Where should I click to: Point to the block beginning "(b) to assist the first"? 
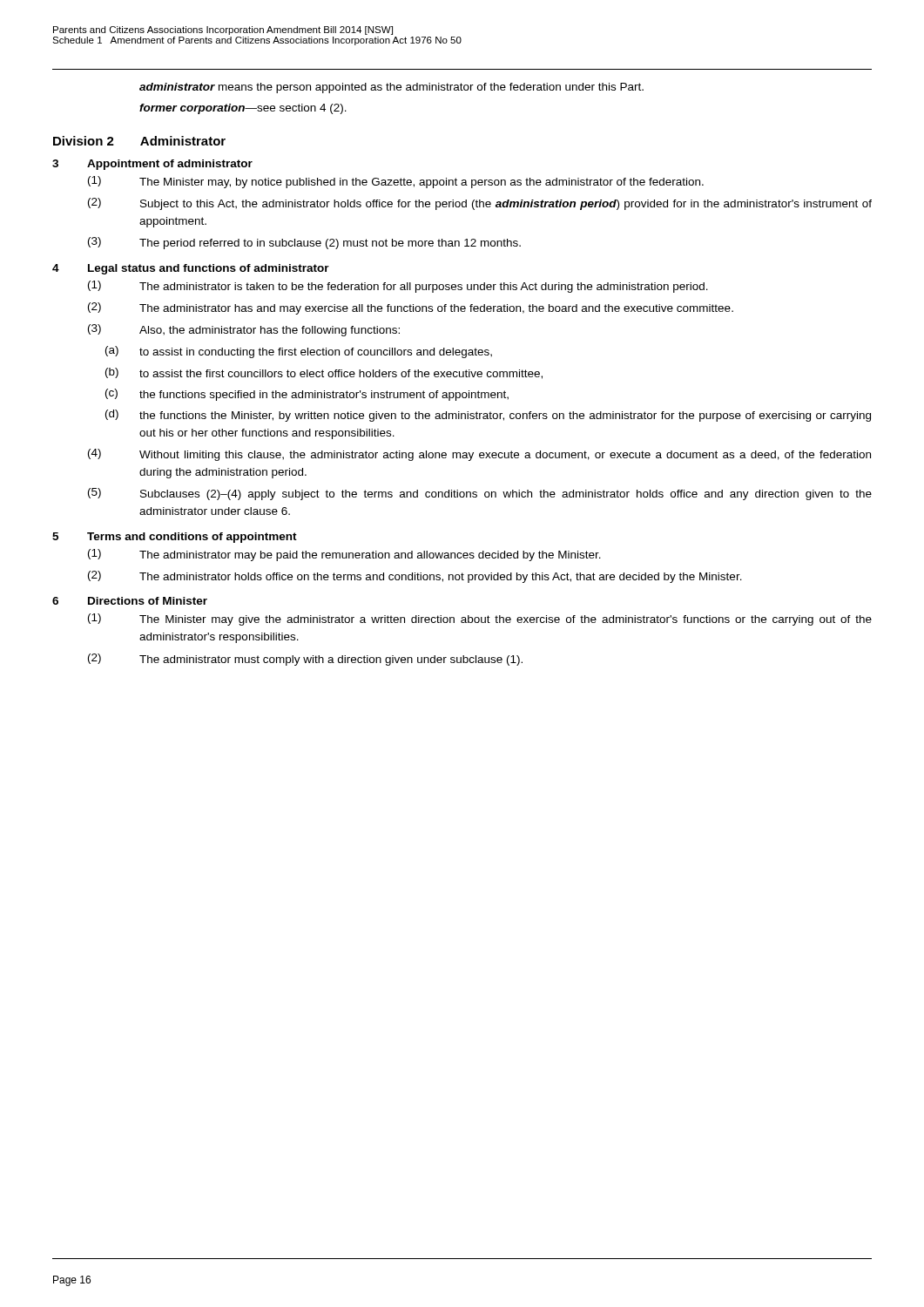(488, 373)
